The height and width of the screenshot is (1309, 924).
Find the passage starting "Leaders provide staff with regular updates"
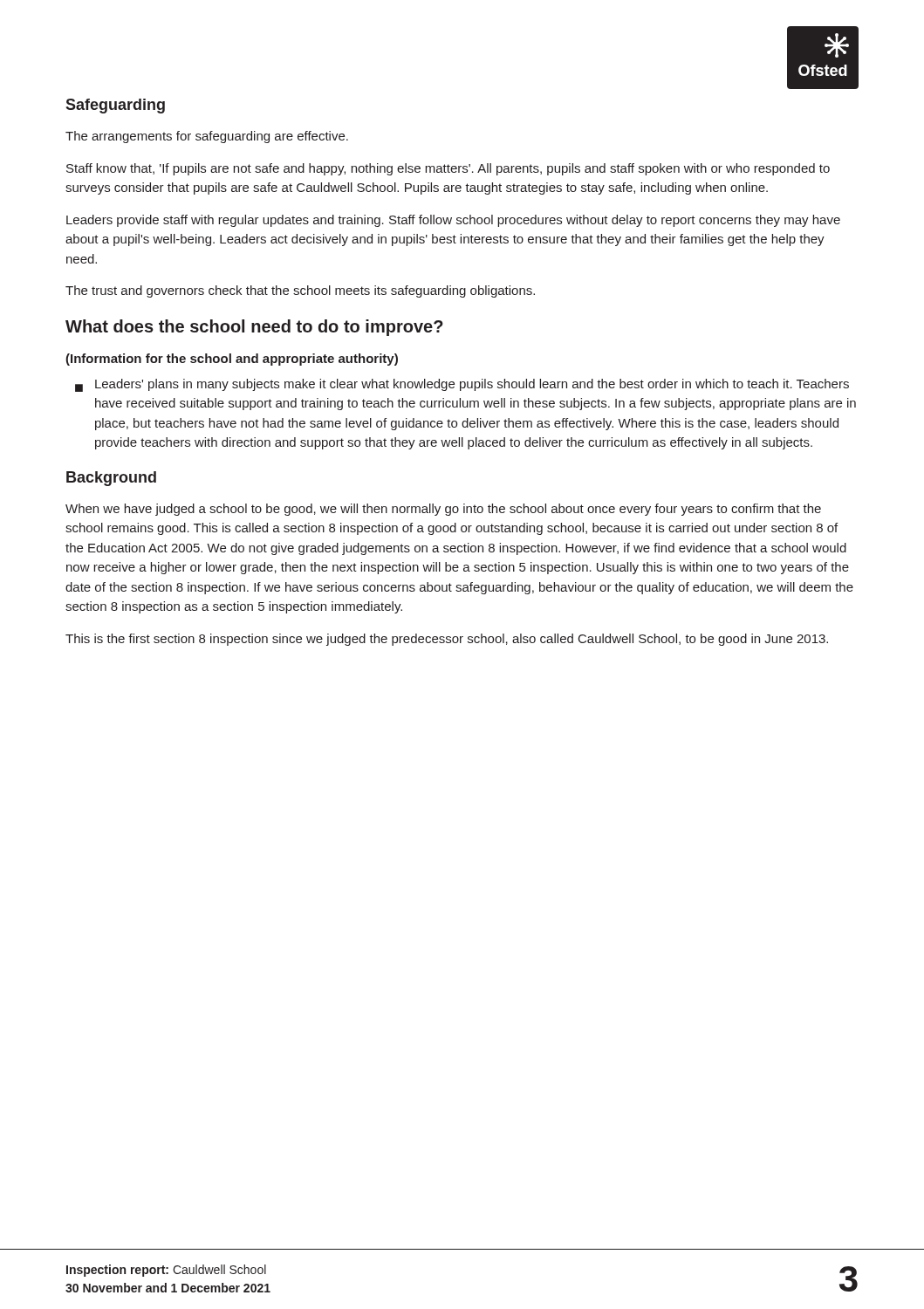[x=453, y=239]
